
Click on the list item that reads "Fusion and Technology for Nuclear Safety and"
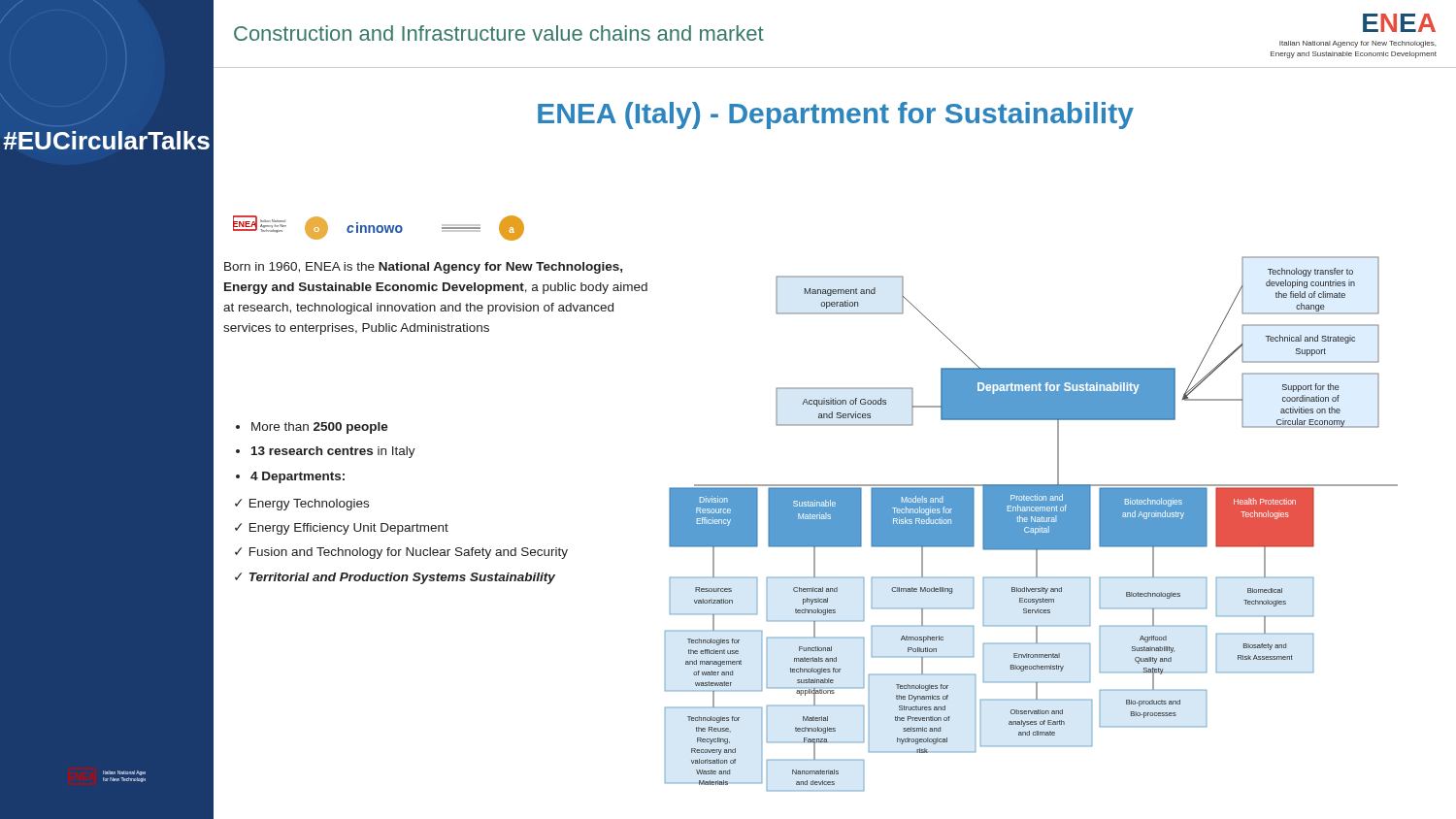coord(408,552)
